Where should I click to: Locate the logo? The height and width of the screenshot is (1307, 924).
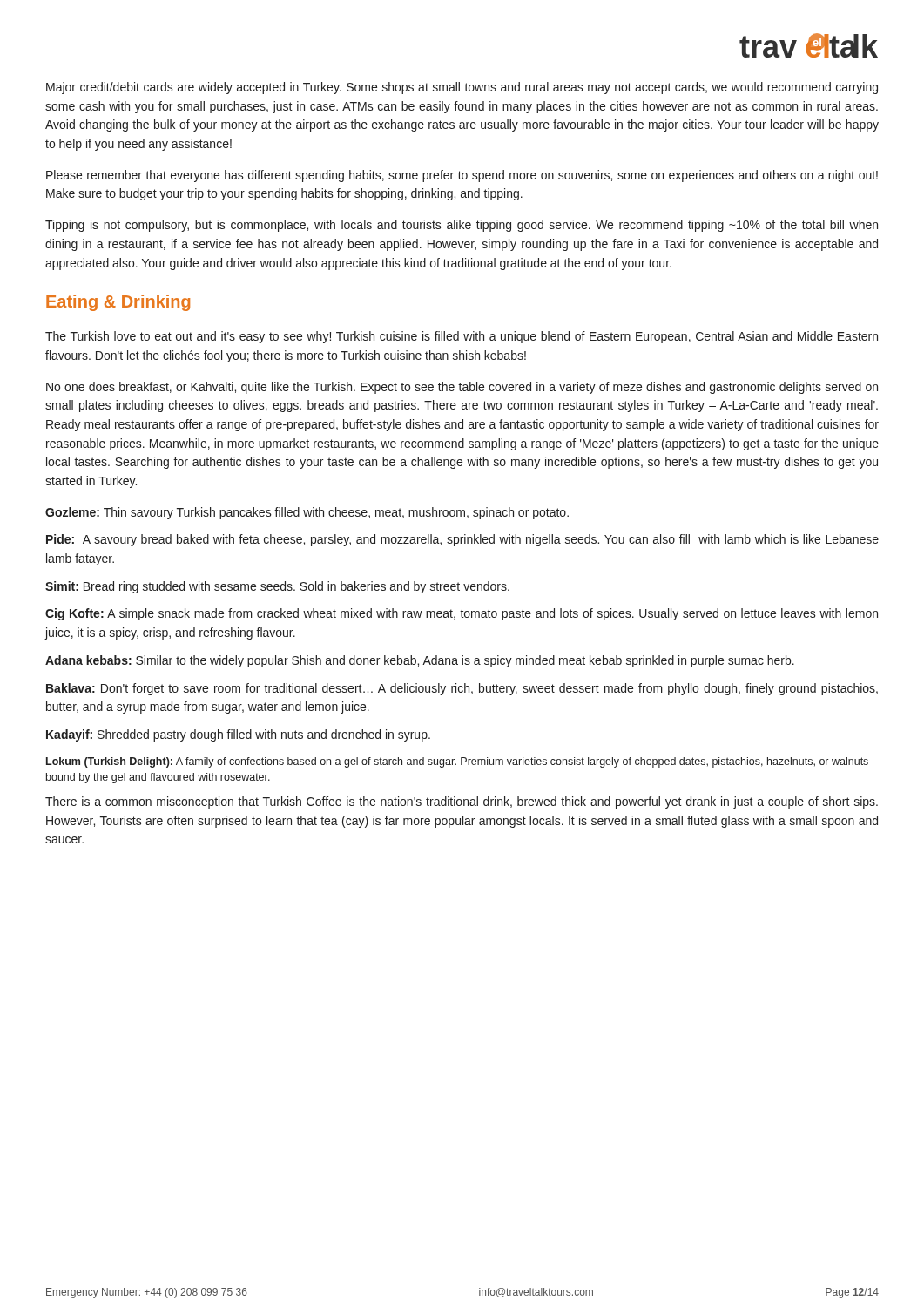(809, 47)
